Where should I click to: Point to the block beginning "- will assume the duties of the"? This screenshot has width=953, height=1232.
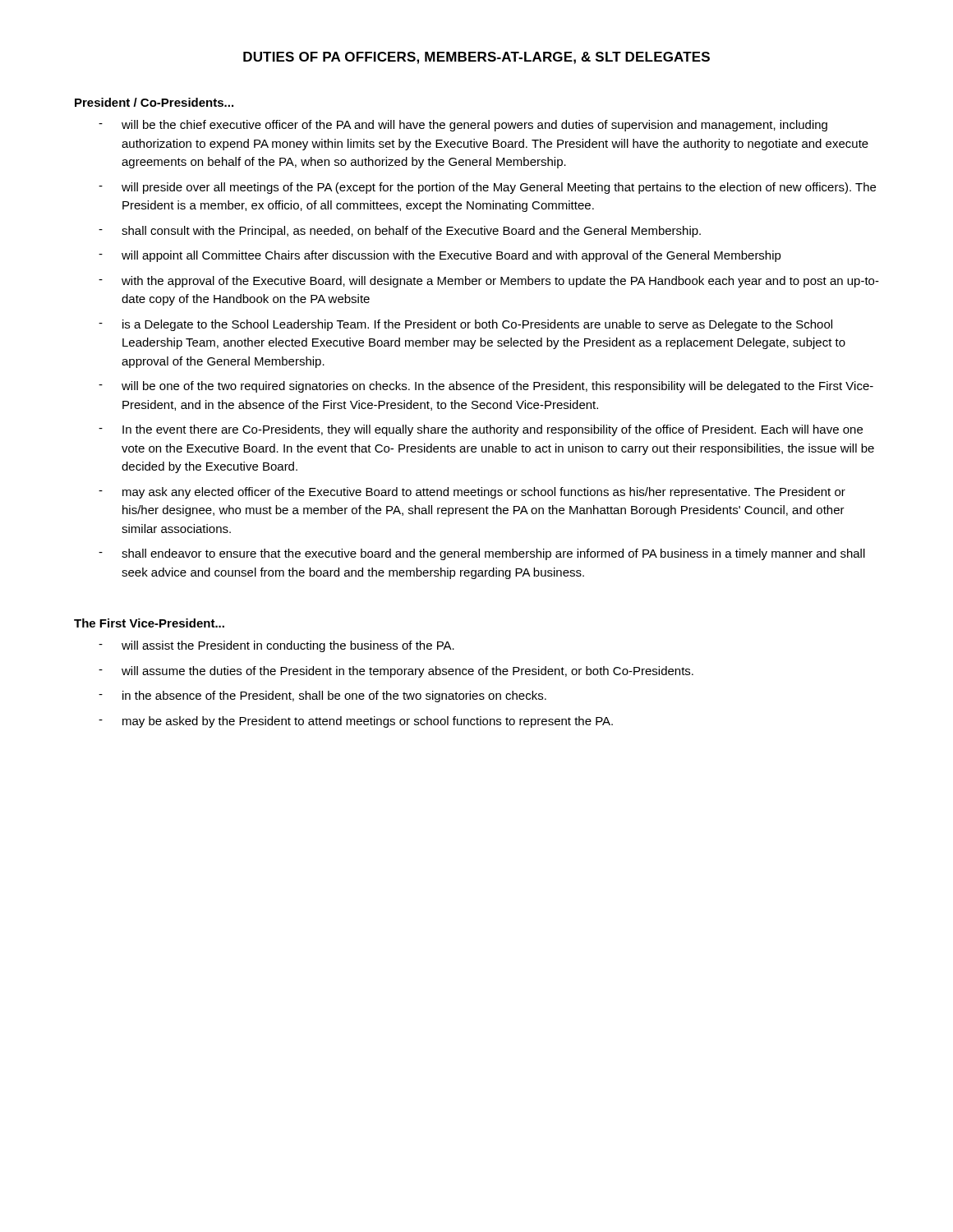pos(489,671)
